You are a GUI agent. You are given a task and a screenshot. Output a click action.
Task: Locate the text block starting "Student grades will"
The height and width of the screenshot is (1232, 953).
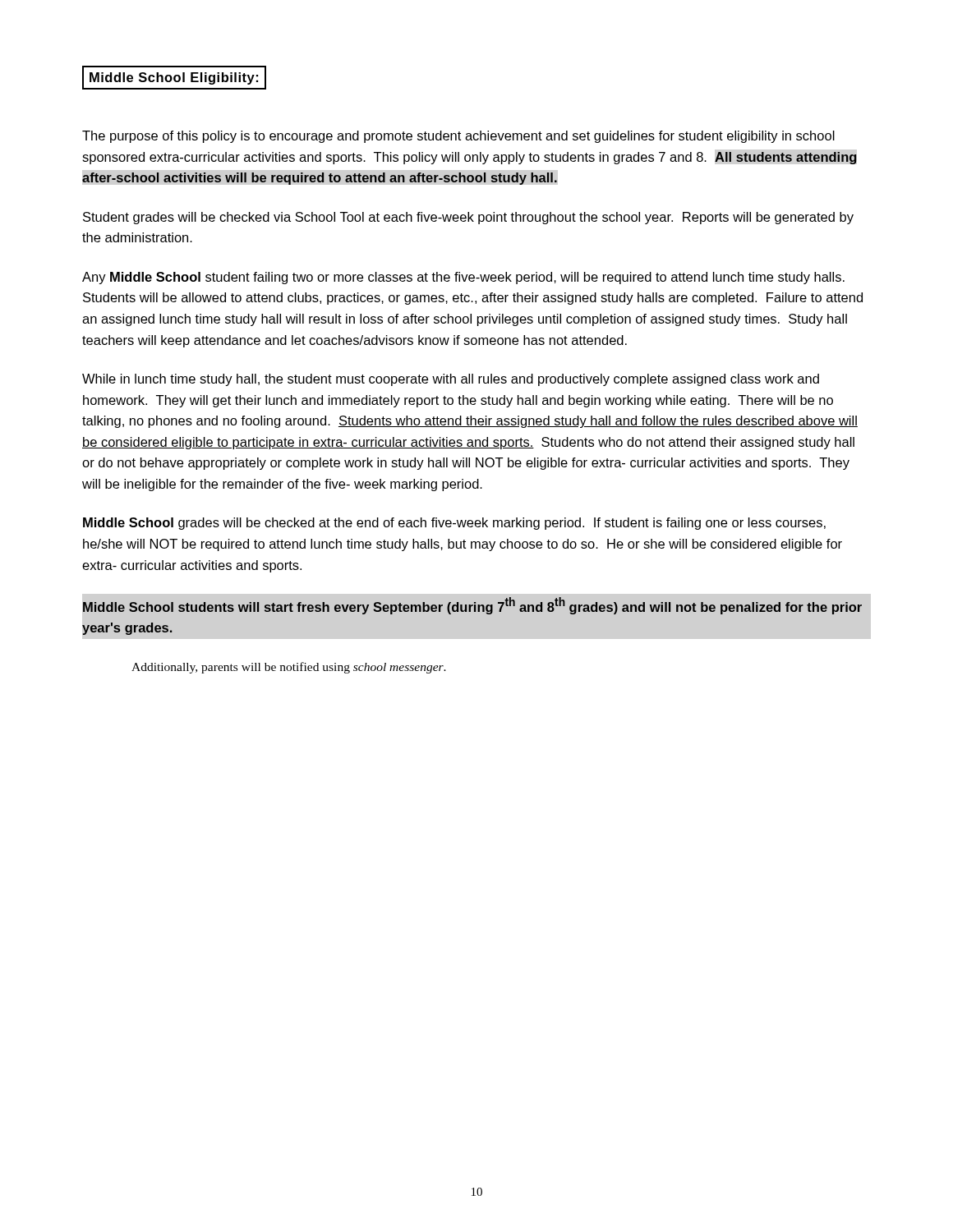[468, 227]
